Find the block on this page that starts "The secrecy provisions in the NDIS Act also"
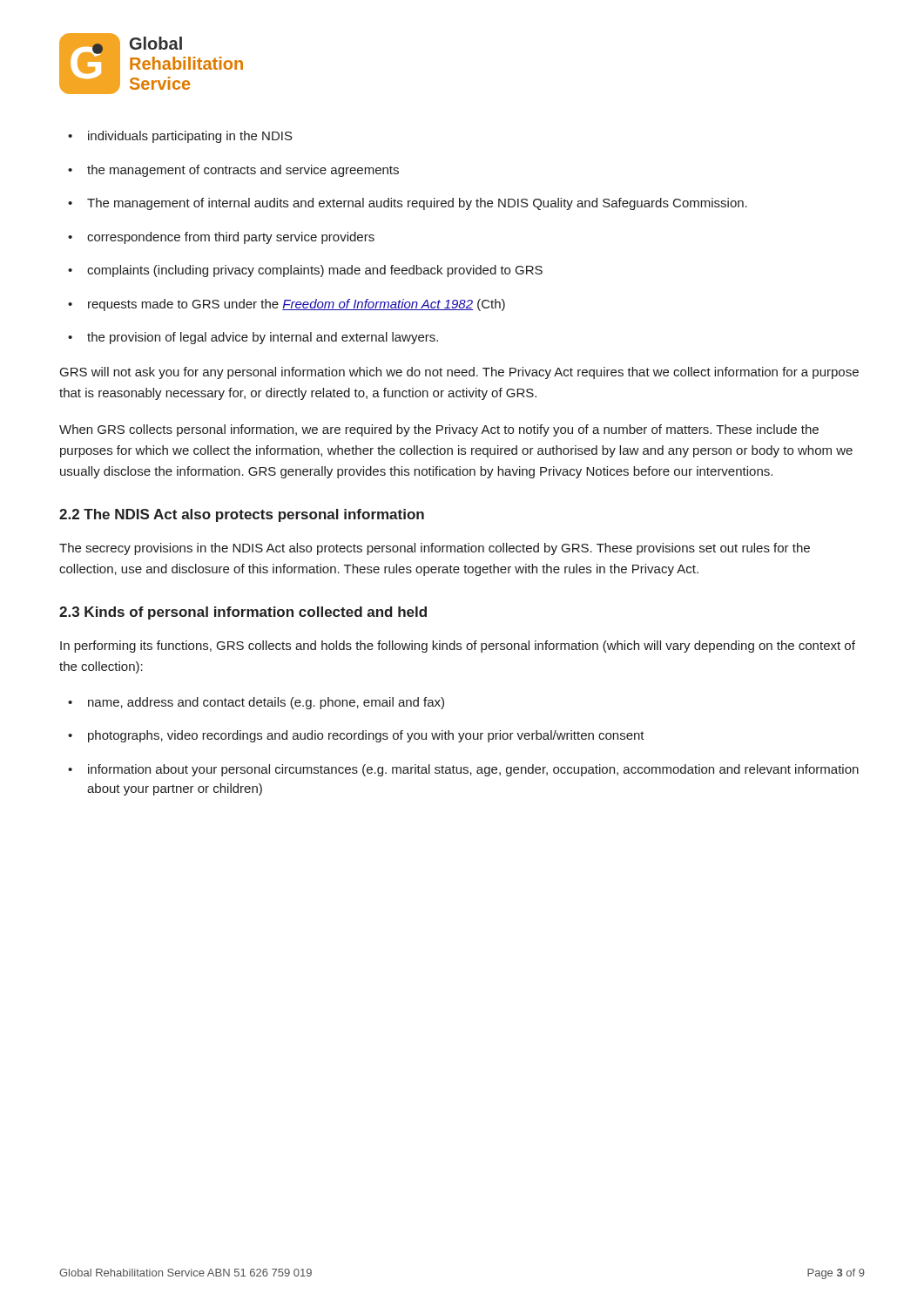Viewport: 924px width, 1307px height. coord(435,558)
